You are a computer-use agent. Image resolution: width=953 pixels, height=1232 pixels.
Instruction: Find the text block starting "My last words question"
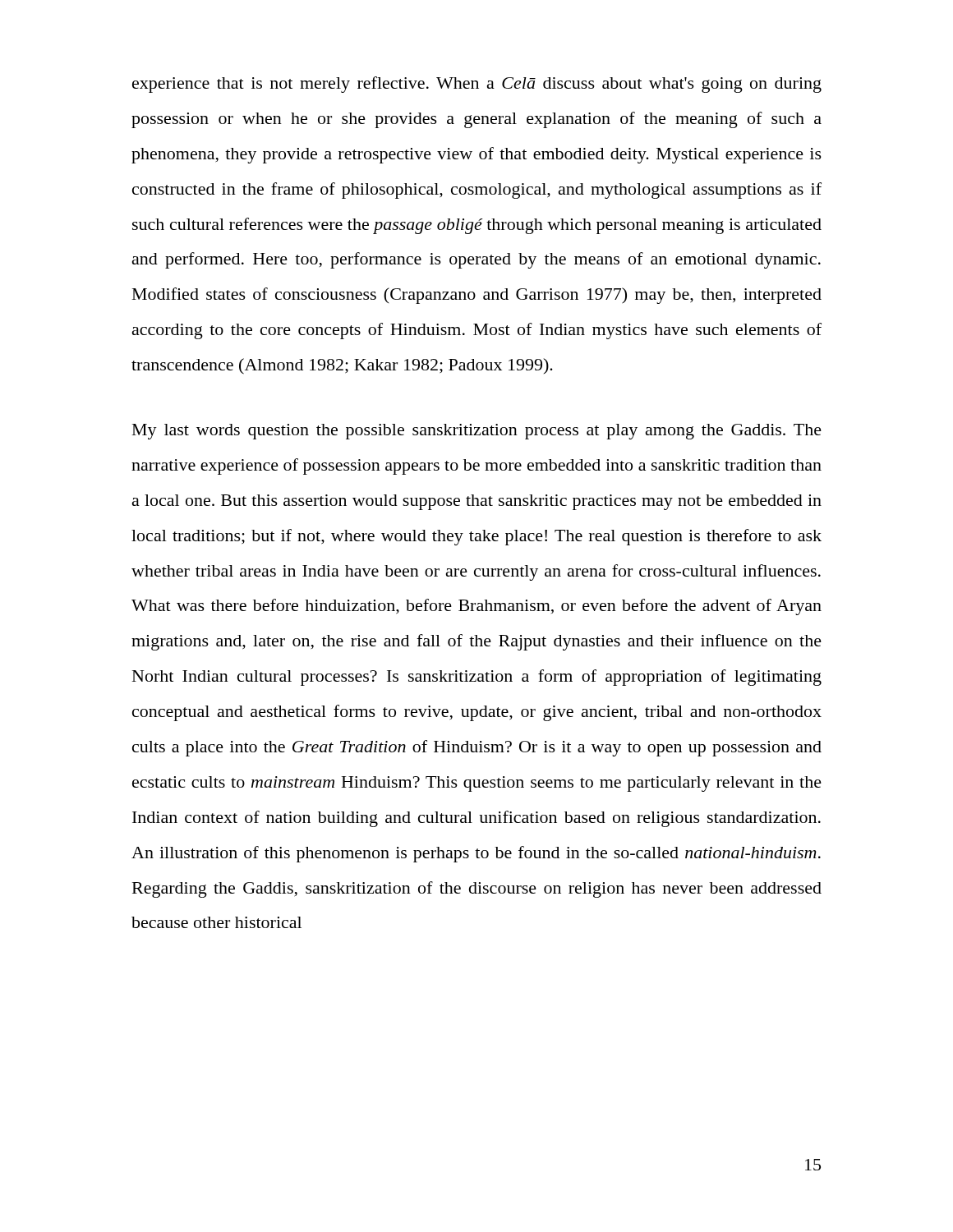point(476,676)
